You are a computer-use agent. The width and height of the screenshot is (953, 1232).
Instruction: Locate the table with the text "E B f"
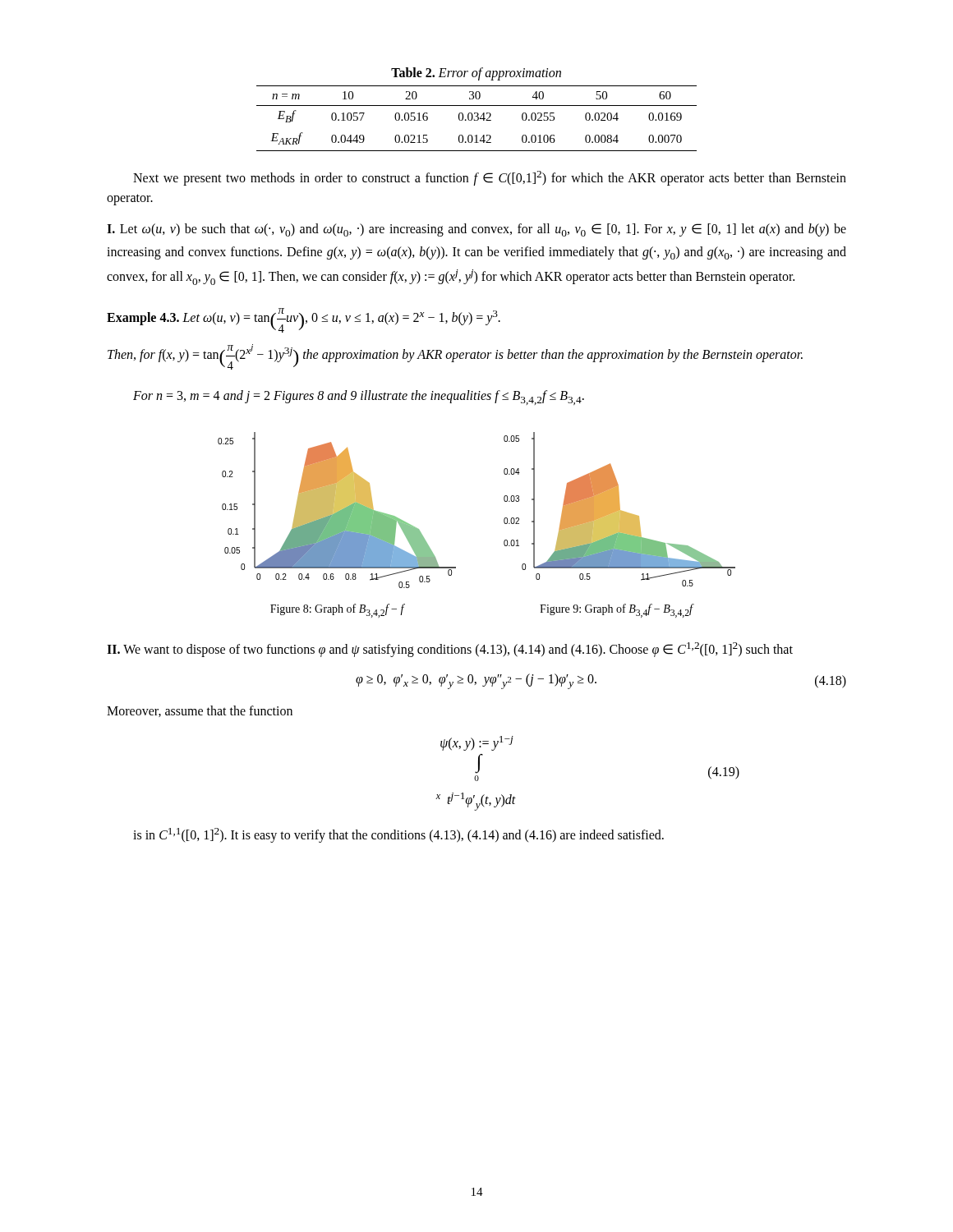click(476, 118)
